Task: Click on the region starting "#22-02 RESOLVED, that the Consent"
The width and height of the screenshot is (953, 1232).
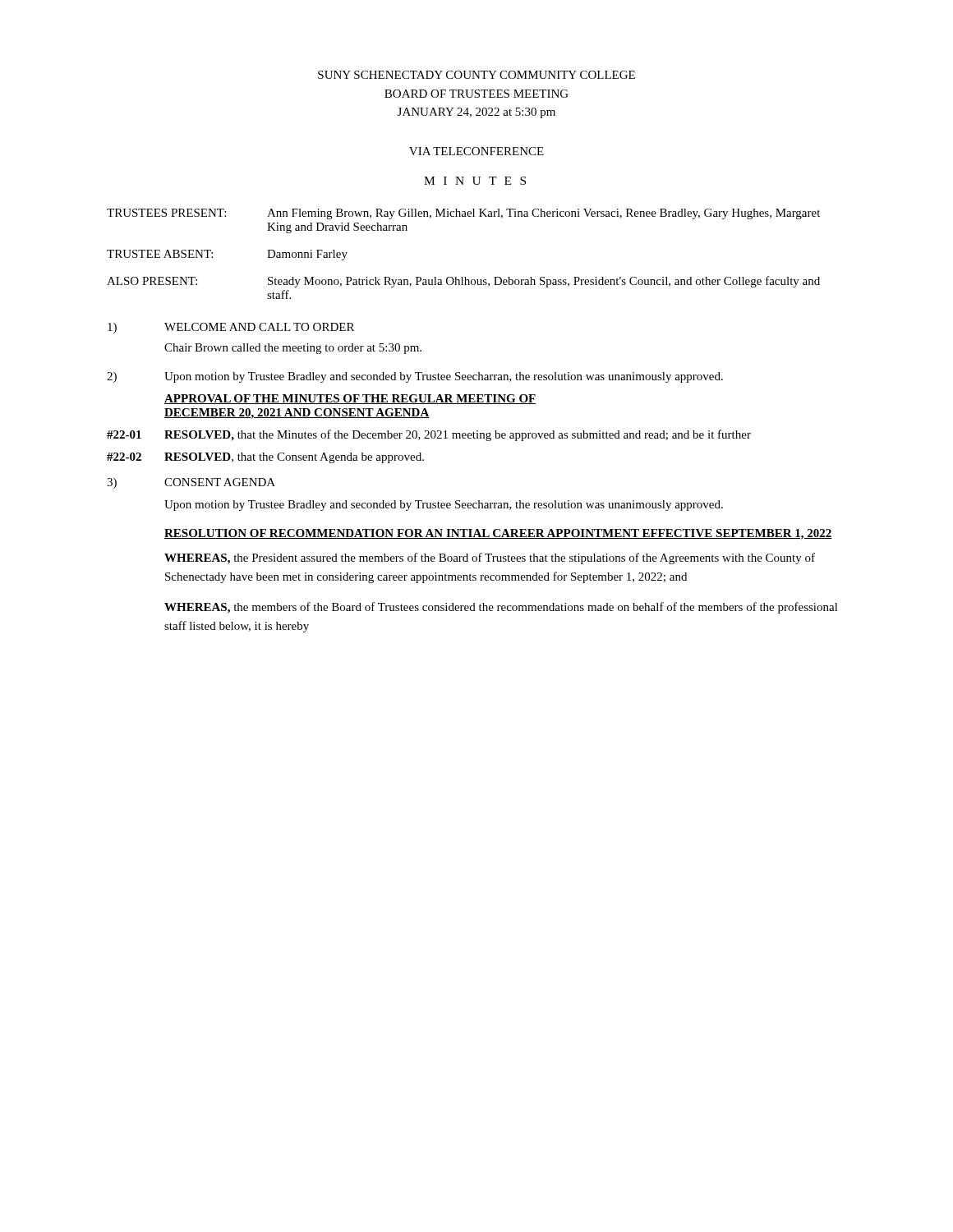Action: pos(265,458)
